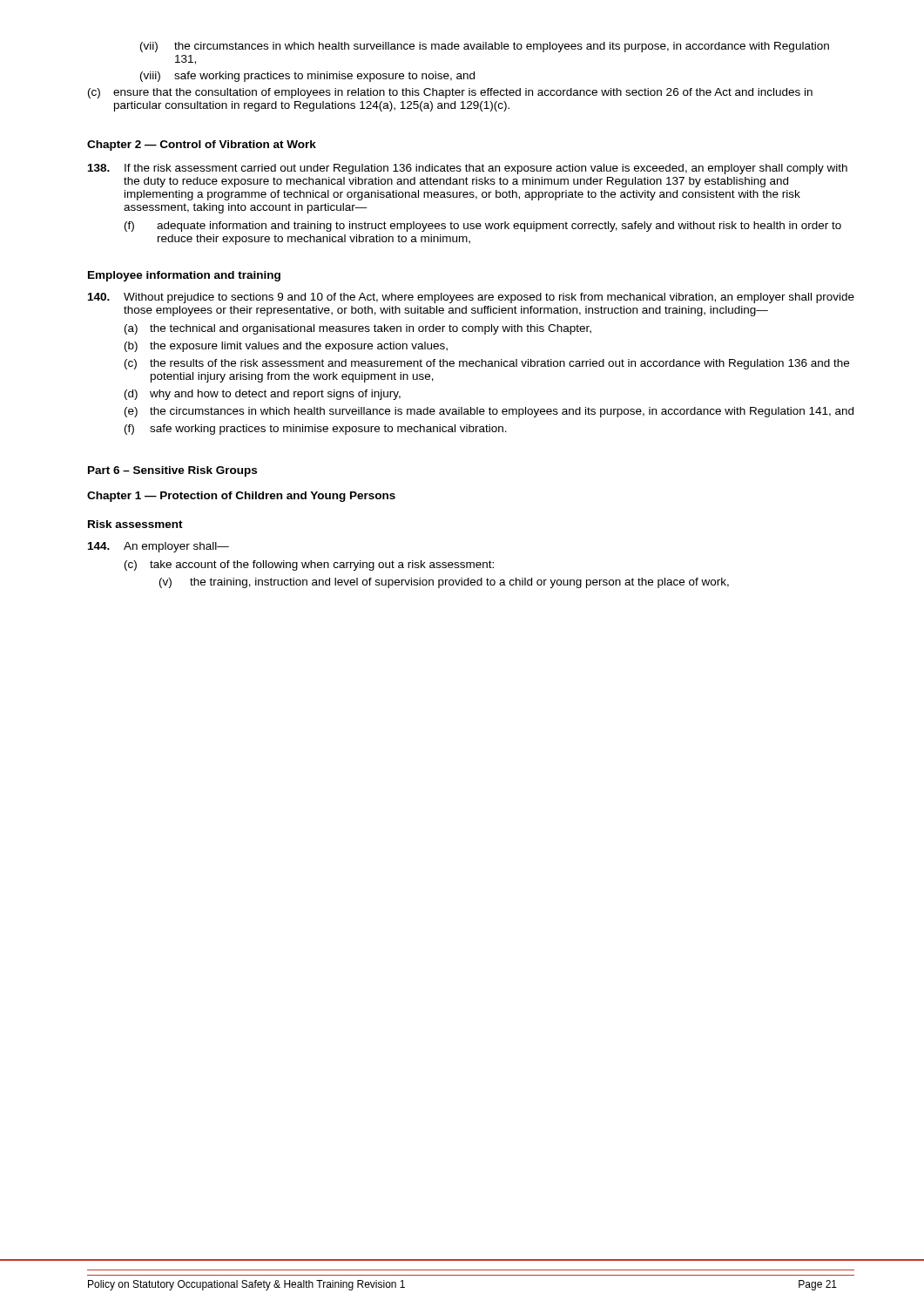Locate the section header that opens with "Chapter 1 — Protection of Children"

point(241,495)
